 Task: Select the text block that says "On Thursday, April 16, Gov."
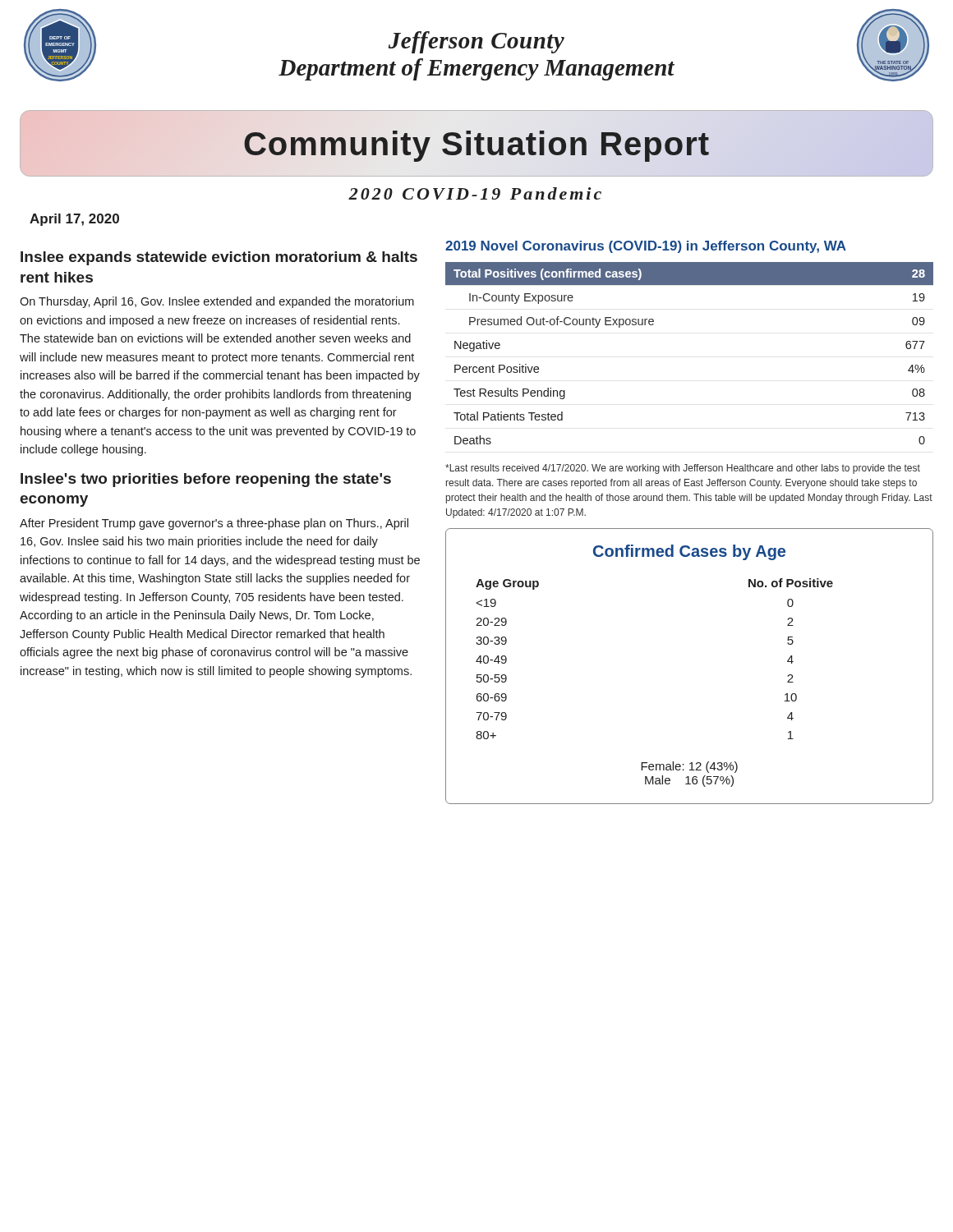point(220,376)
